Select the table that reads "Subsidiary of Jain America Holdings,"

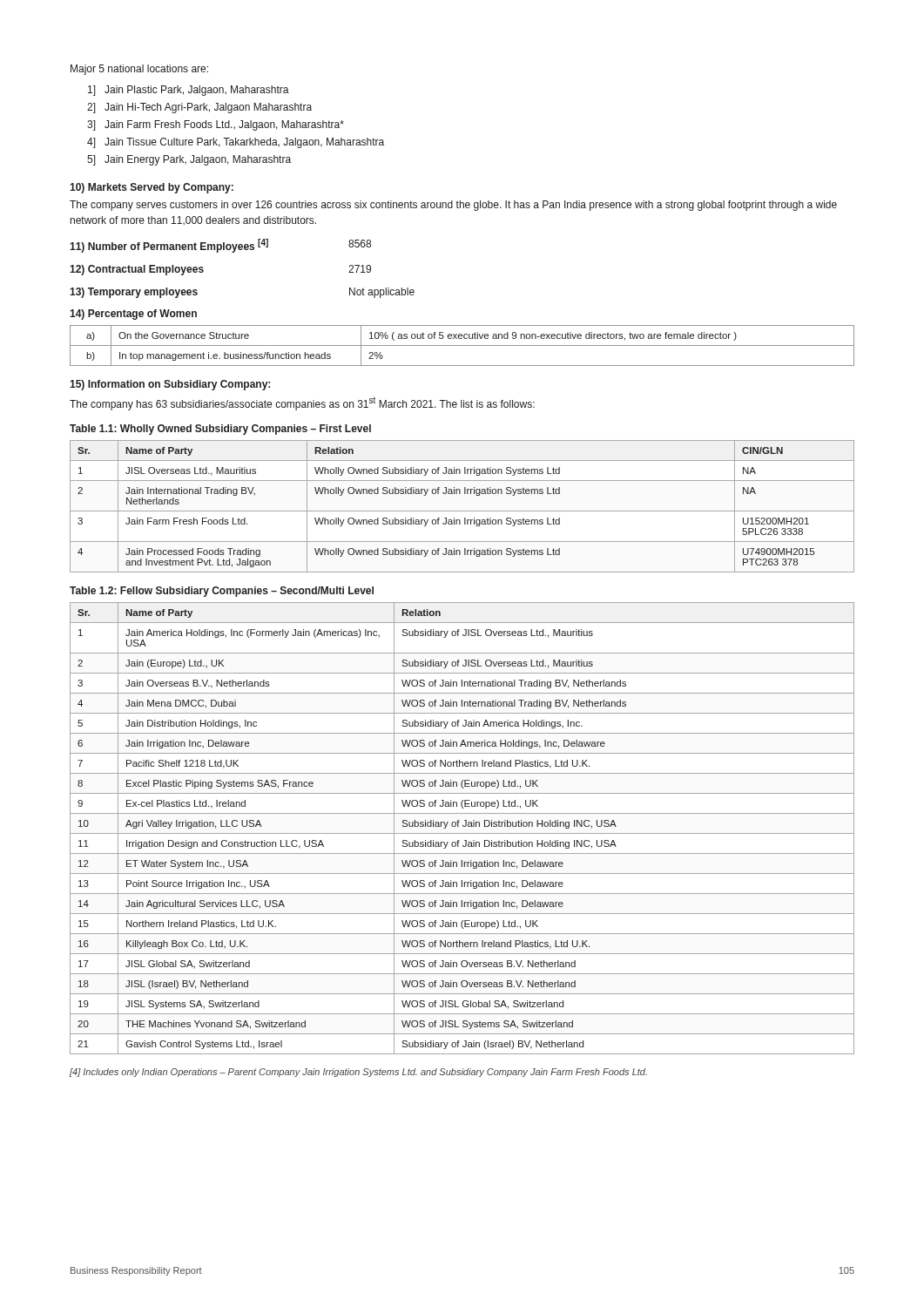tap(462, 828)
